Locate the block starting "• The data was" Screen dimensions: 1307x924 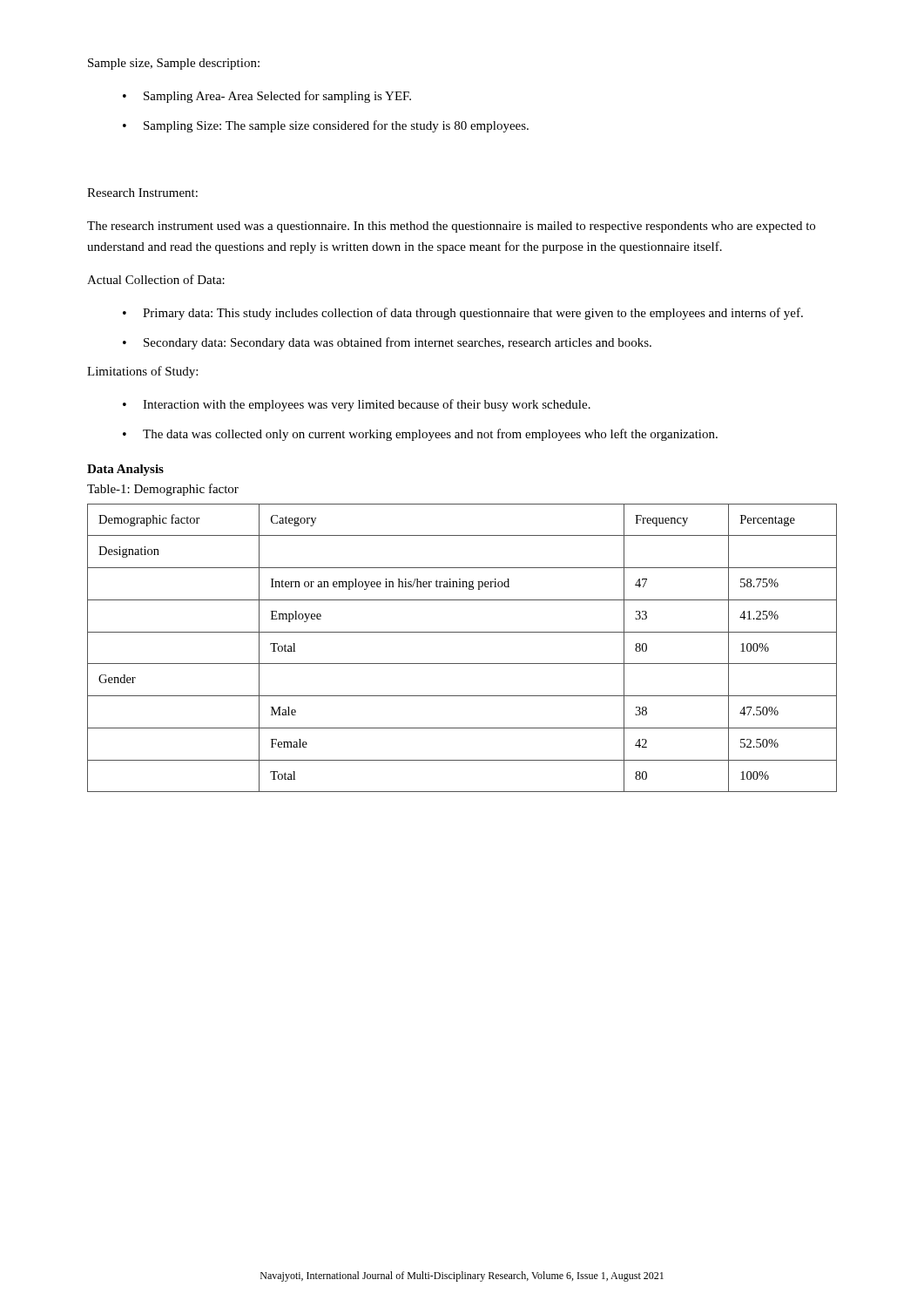pyautogui.click(x=420, y=435)
